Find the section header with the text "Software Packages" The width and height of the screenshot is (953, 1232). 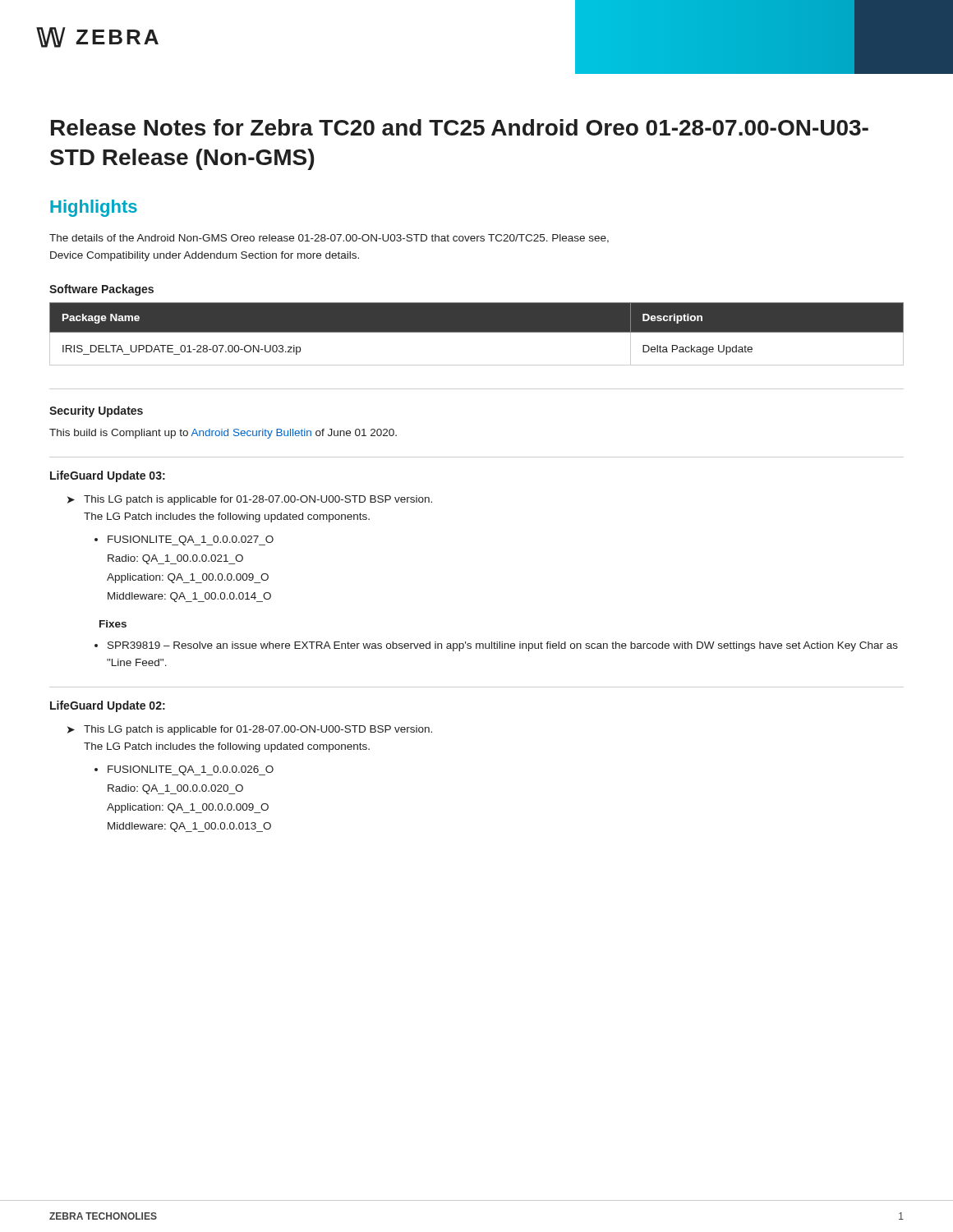pos(102,289)
